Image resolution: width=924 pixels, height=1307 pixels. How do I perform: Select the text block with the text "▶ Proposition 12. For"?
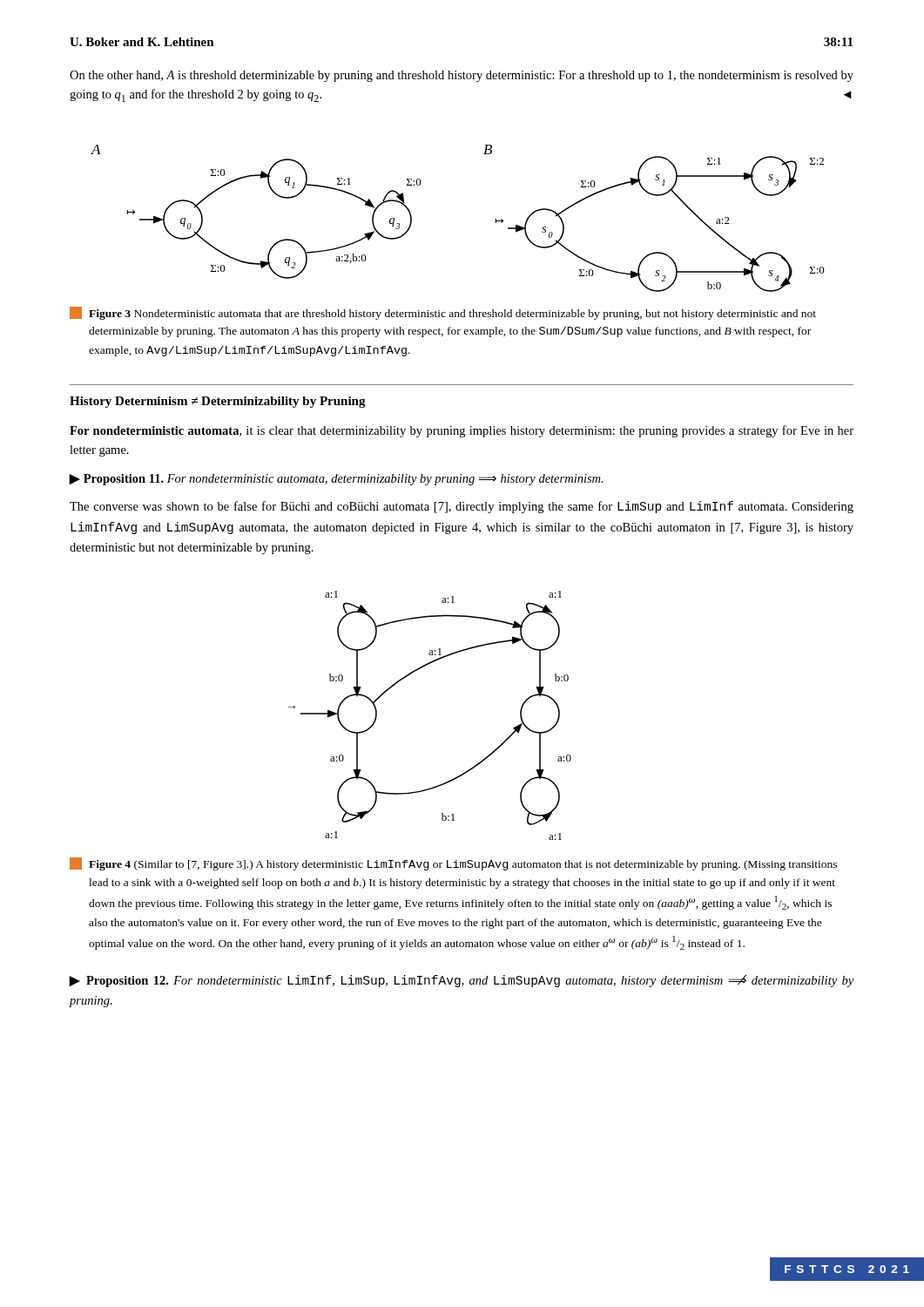point(462,990)
